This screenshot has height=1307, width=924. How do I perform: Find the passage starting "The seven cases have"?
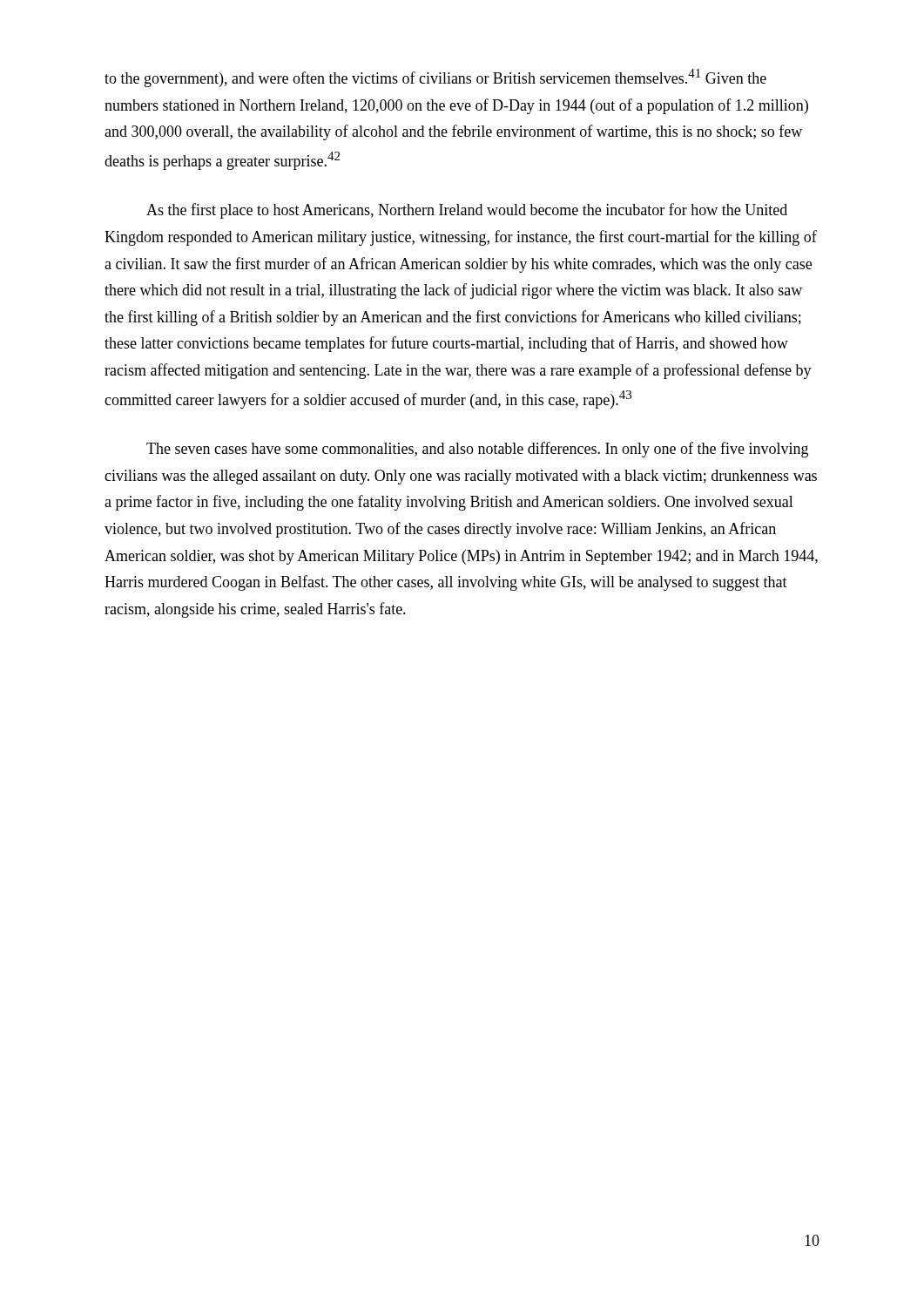tap(462, 529)
